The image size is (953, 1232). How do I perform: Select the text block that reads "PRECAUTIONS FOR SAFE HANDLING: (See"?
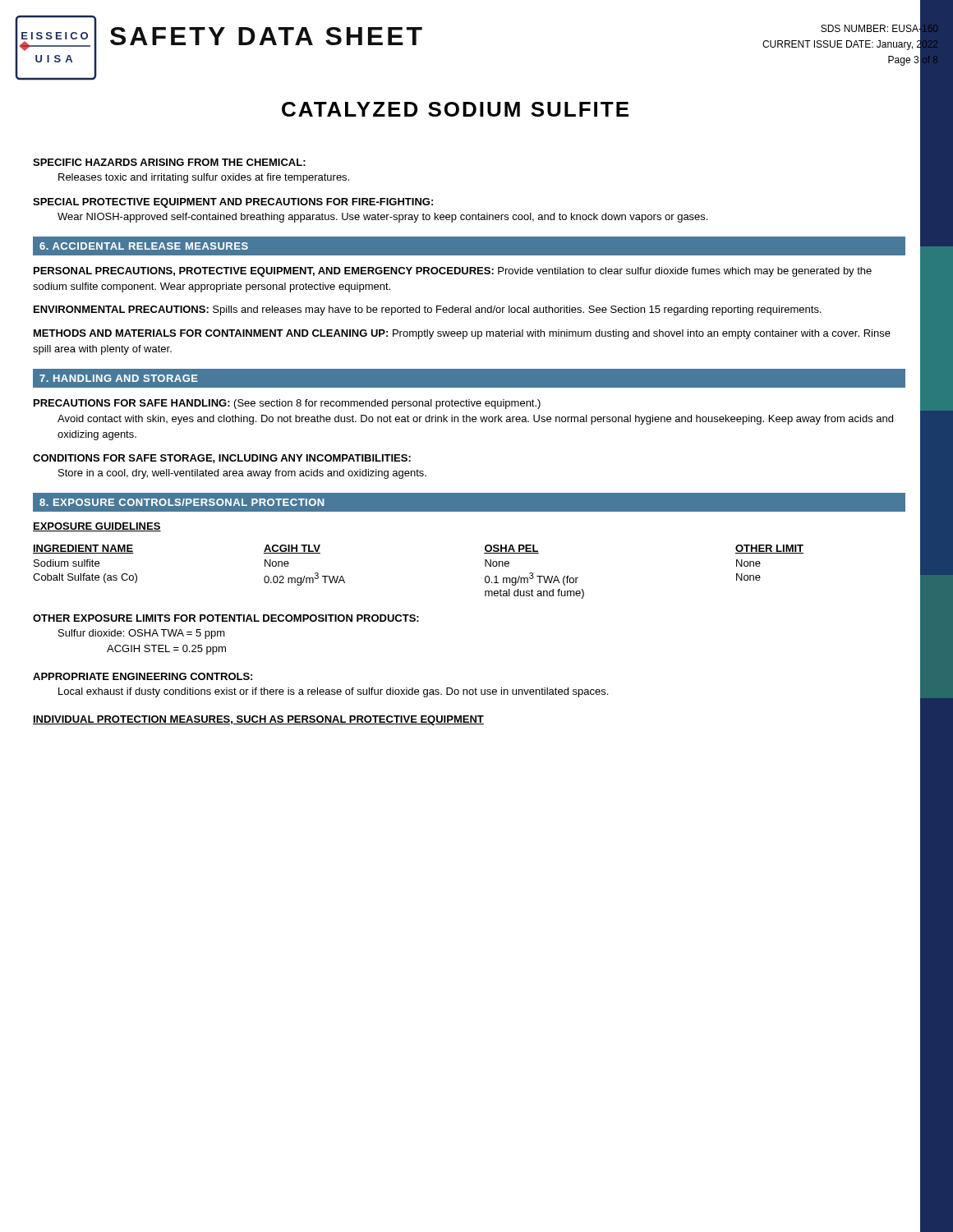pos(469,419)
